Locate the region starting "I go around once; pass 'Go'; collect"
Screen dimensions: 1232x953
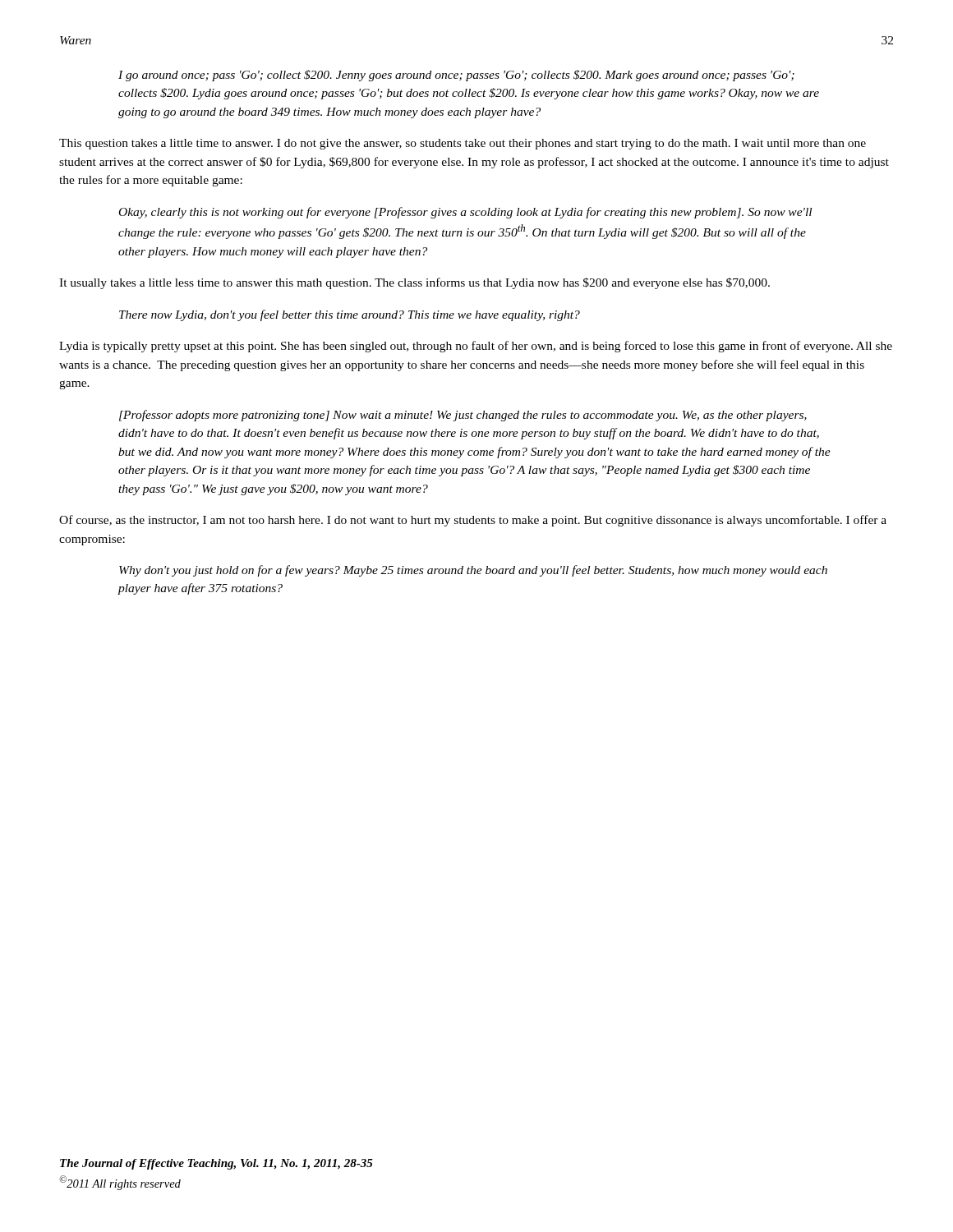click(476, 93)
